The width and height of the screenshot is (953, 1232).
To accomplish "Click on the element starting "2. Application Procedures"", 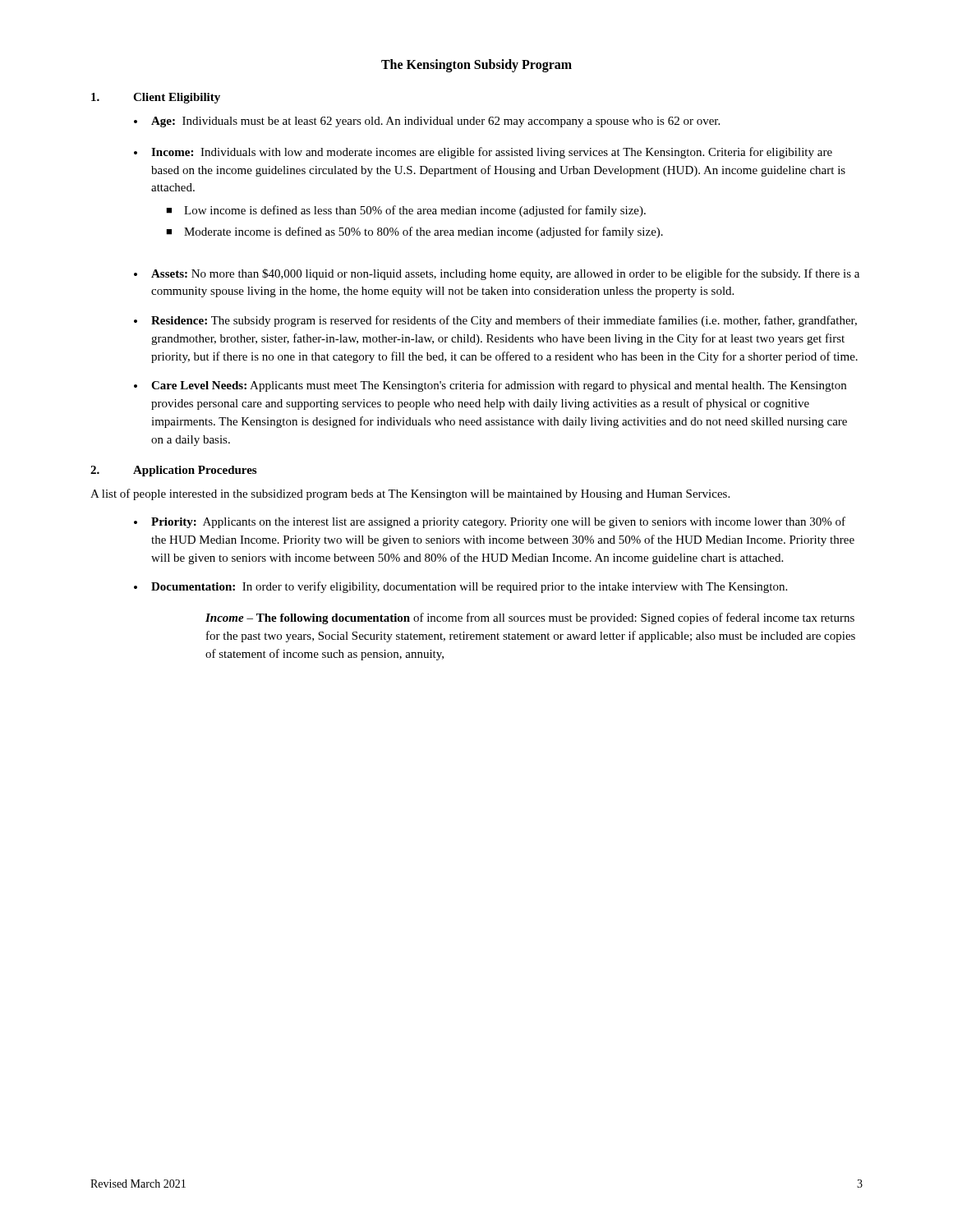I will [174, 470].
